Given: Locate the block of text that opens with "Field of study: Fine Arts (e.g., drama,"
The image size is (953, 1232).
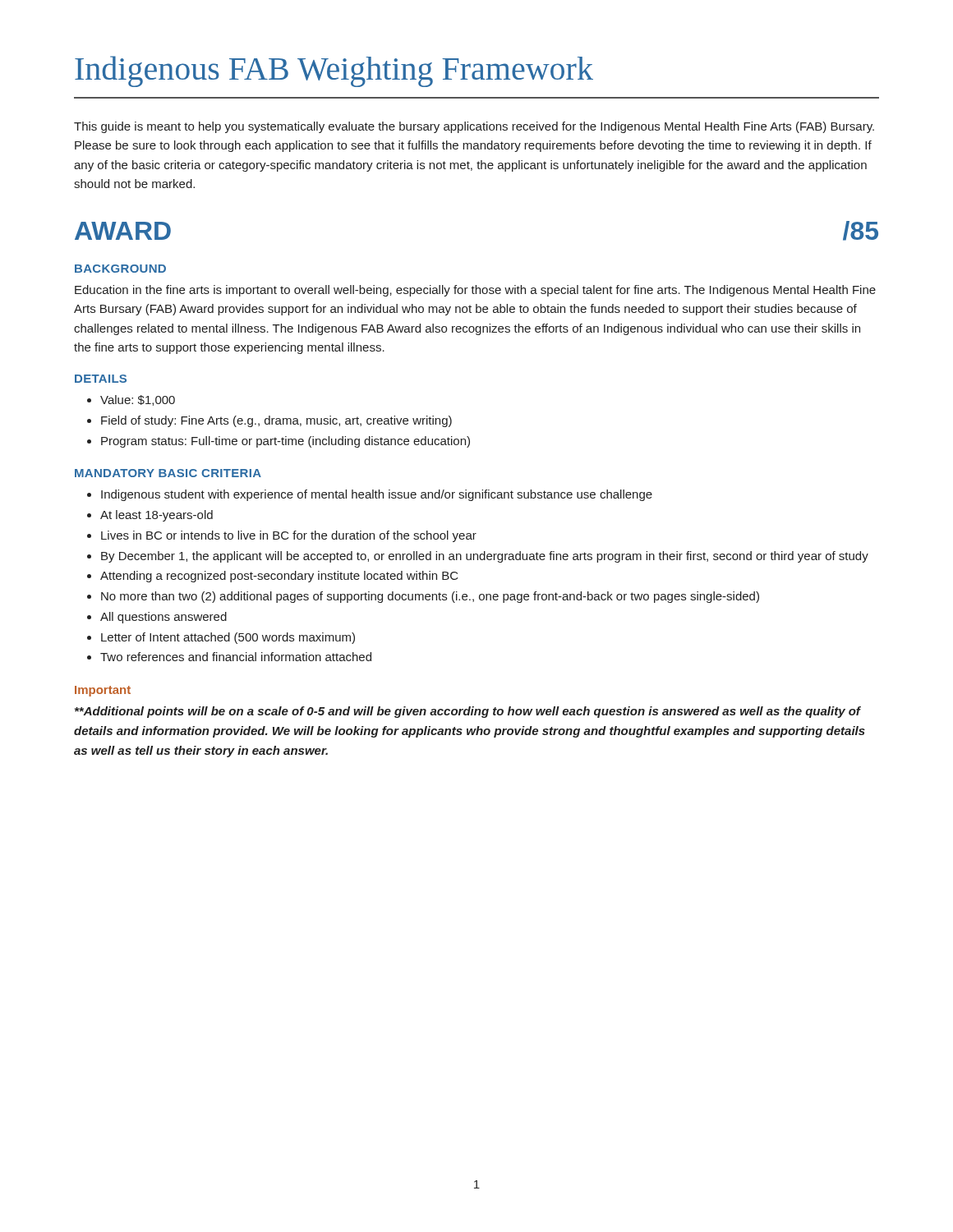Looking at the screenshot, I should tap(276, 420).
